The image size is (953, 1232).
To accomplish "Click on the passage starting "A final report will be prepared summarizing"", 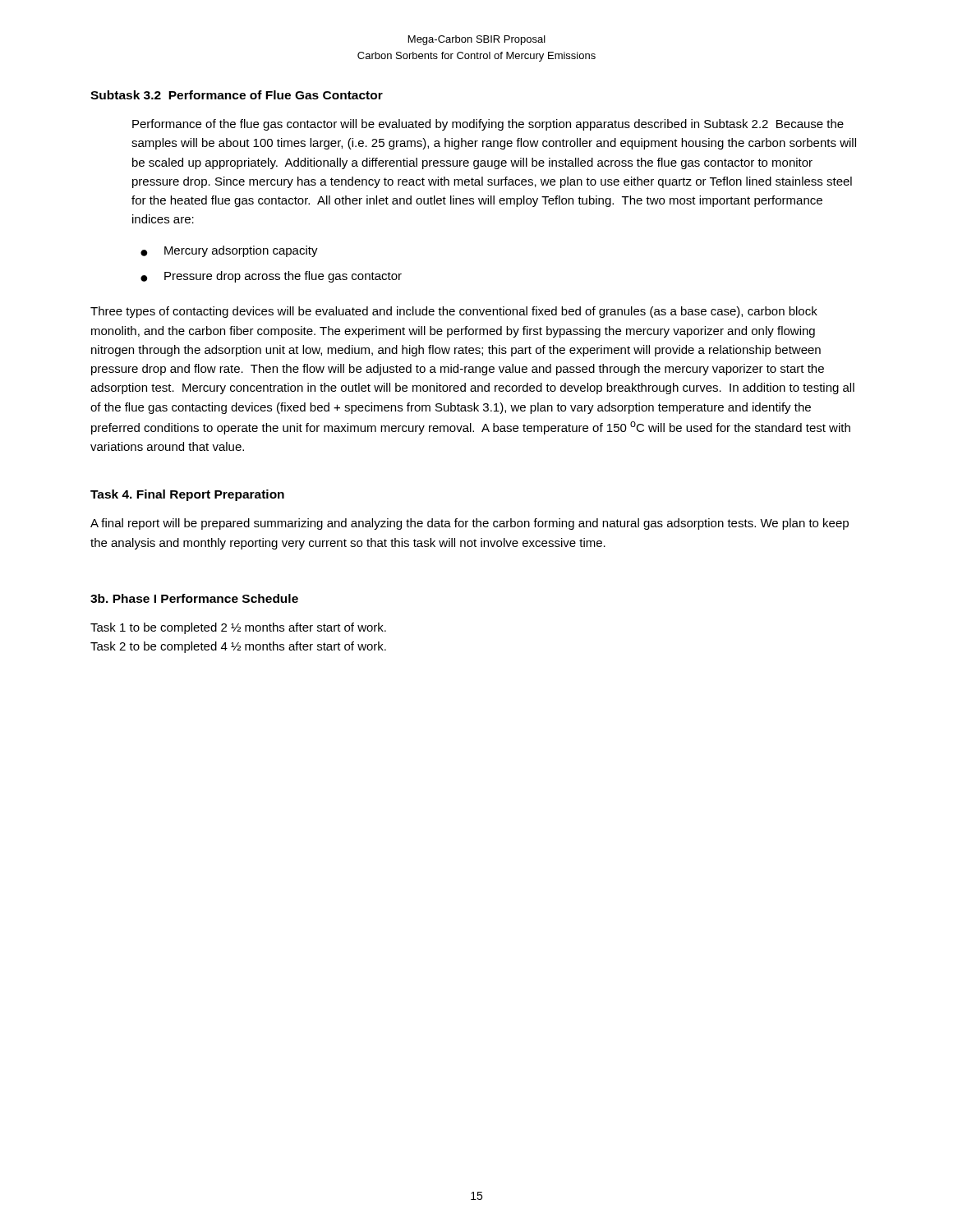I will (x=470, y=533).
